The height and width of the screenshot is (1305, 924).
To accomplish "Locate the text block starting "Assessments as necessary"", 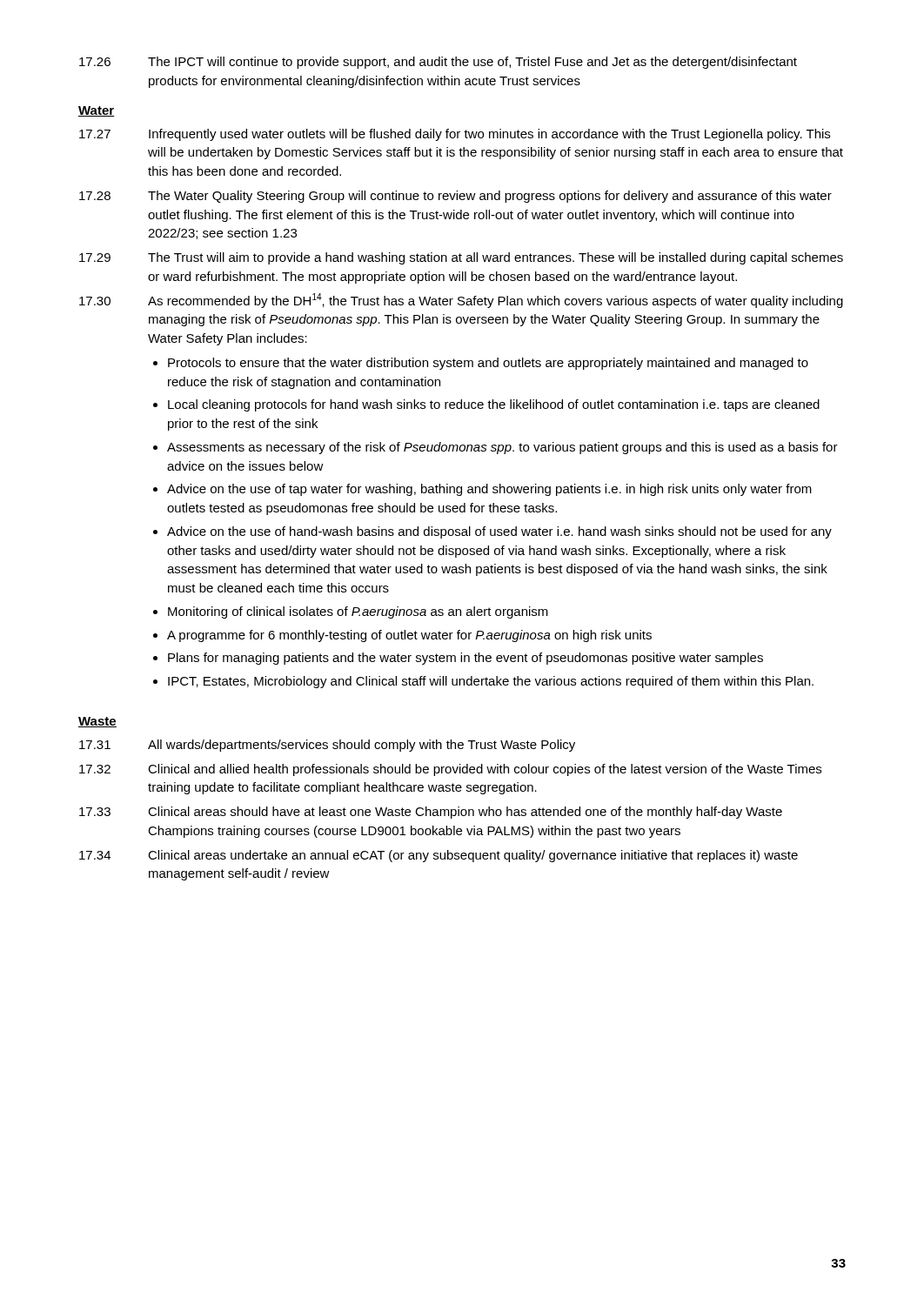I will [x=502, y=456].
